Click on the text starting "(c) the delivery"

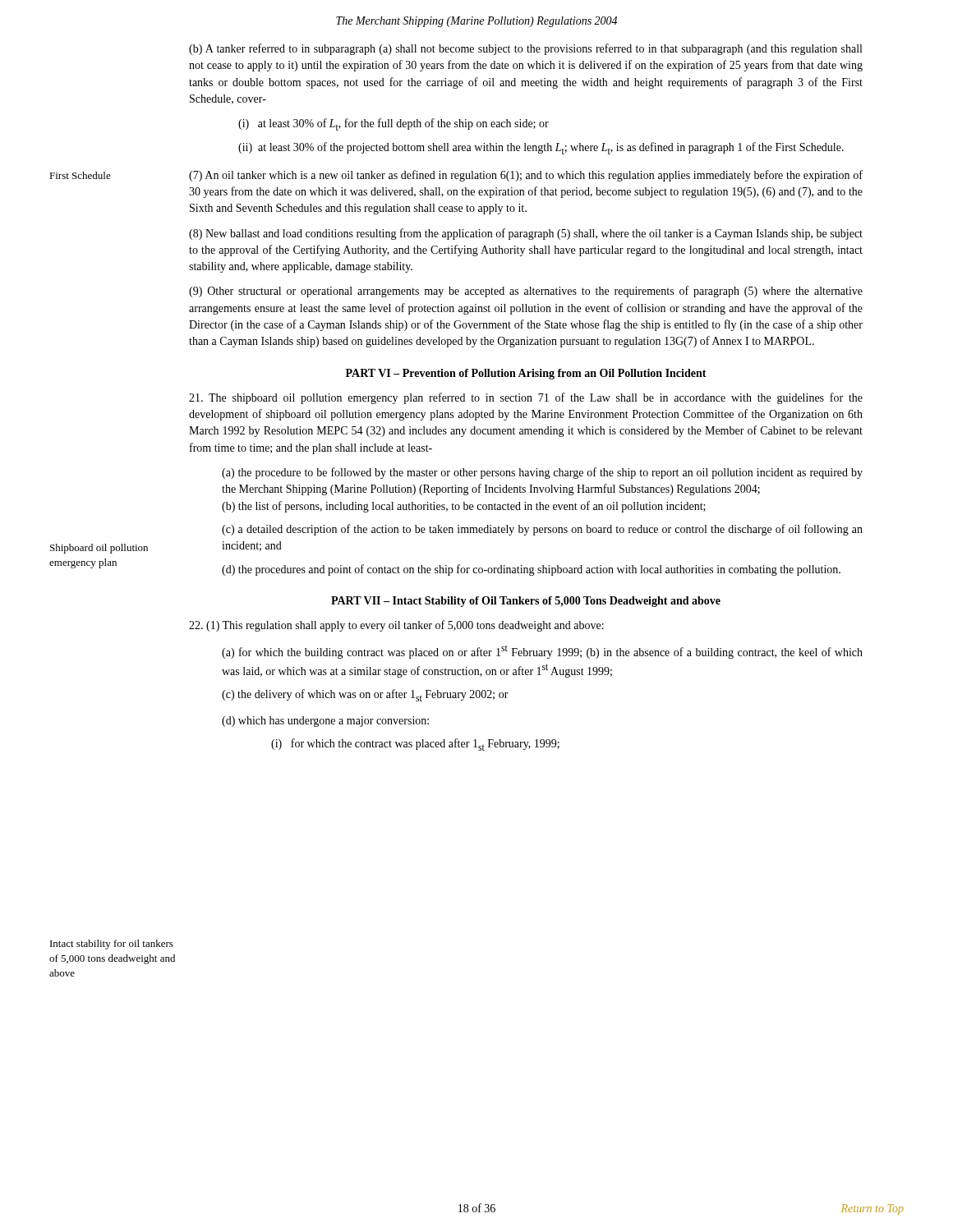coord(365,696)
